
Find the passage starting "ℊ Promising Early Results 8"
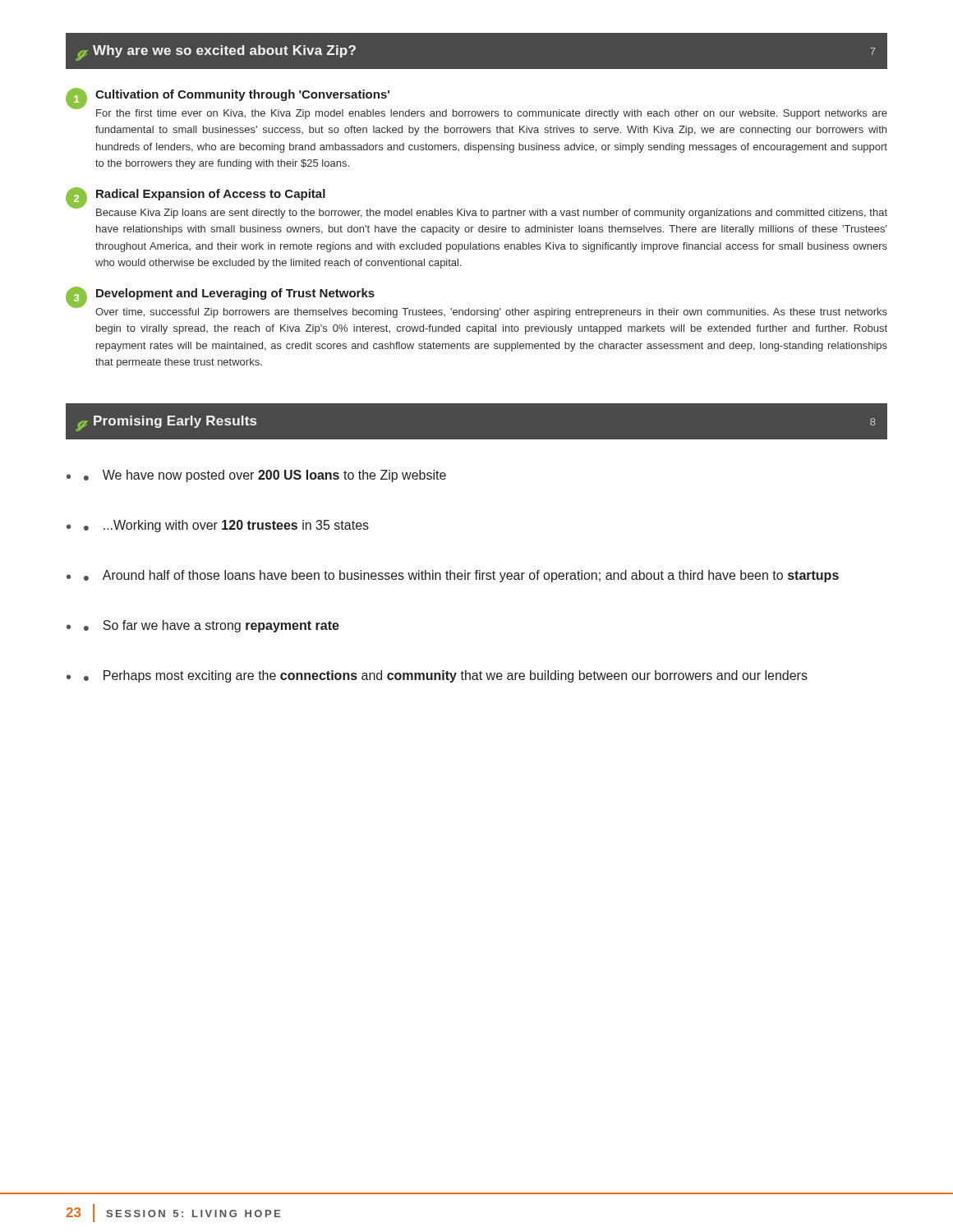pos(171,424)
